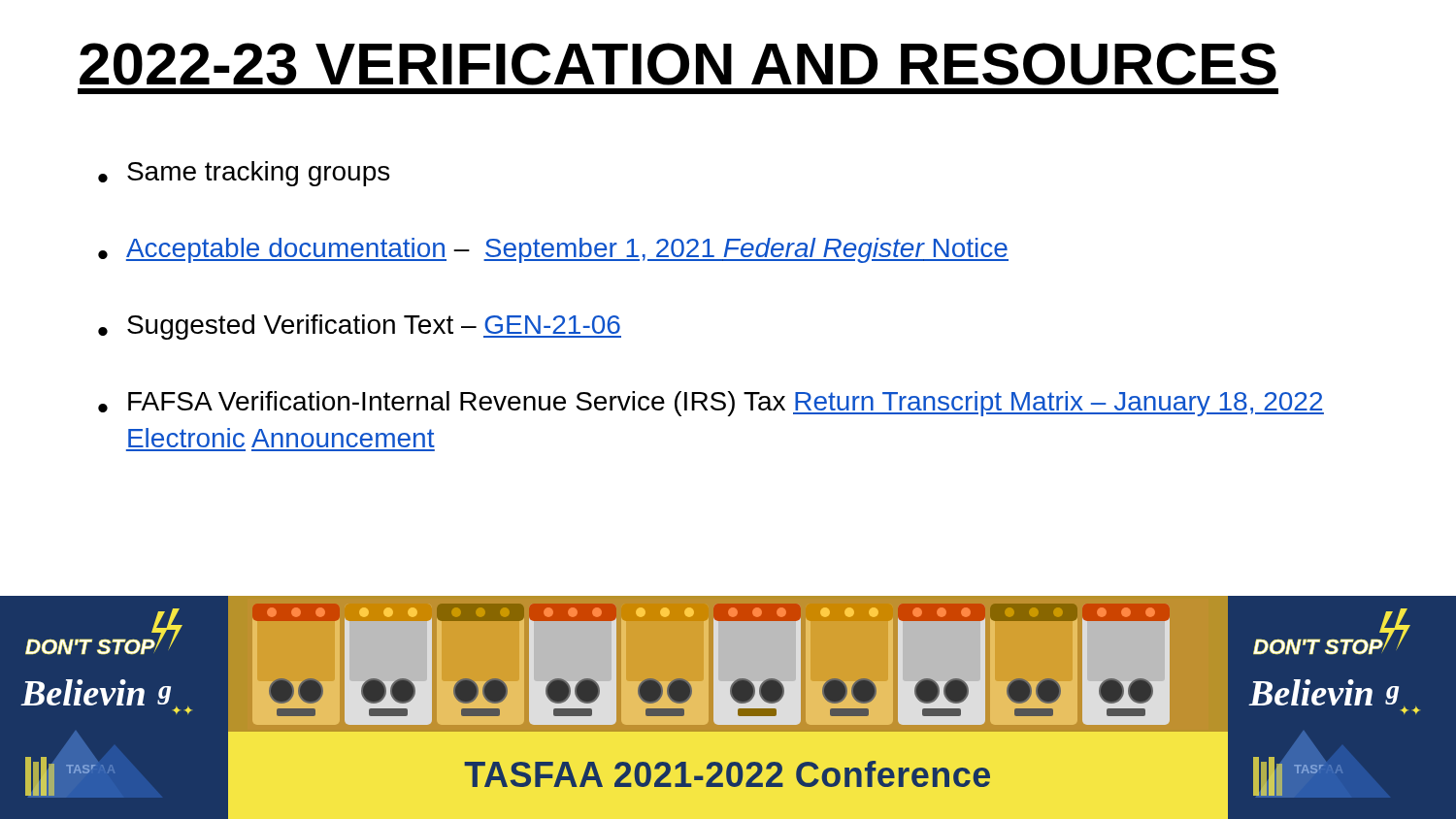1456x819 pixels.
Task: Find the photo
Action: coord(728,664)
